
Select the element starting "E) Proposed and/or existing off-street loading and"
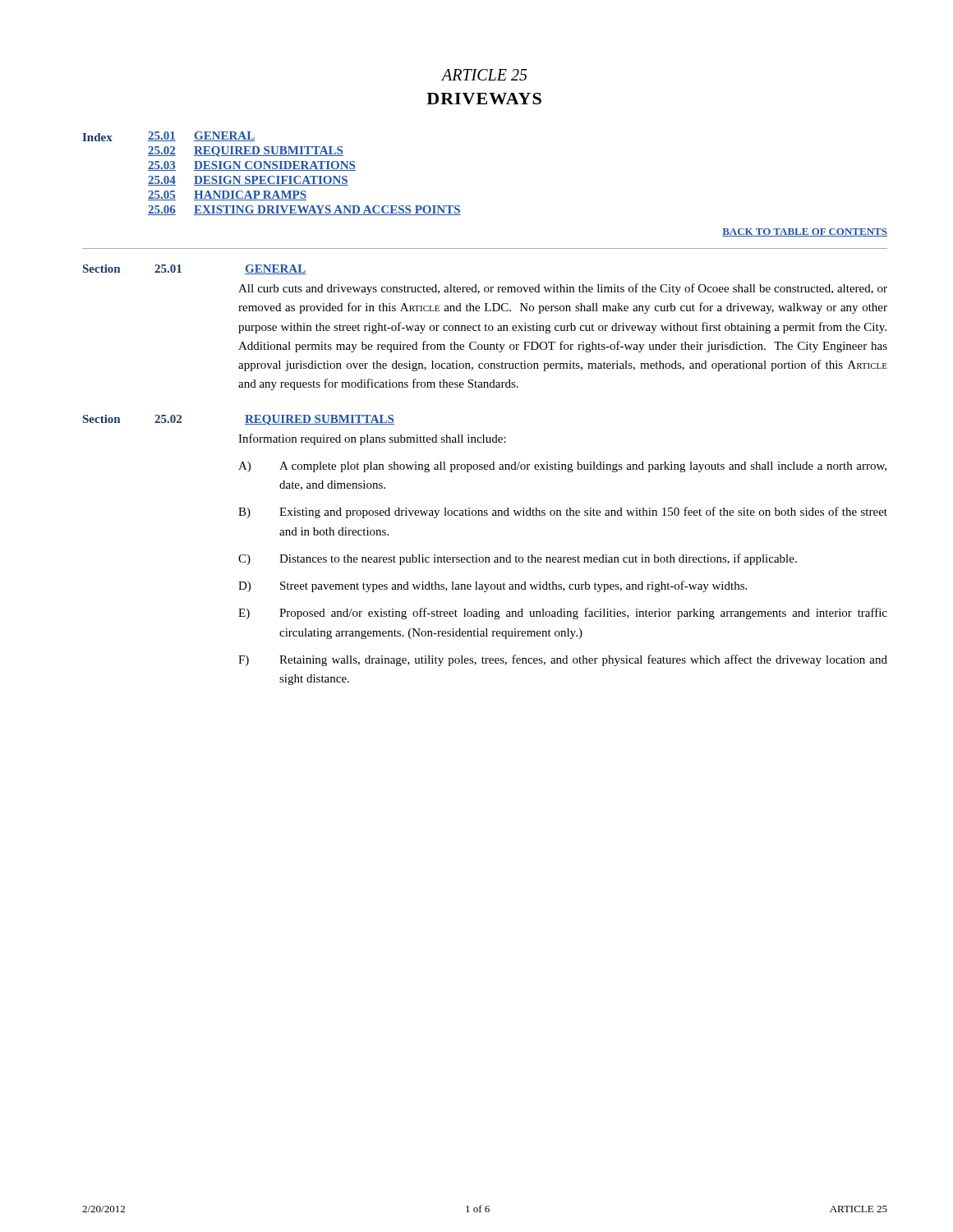click(x=563, y=623)
